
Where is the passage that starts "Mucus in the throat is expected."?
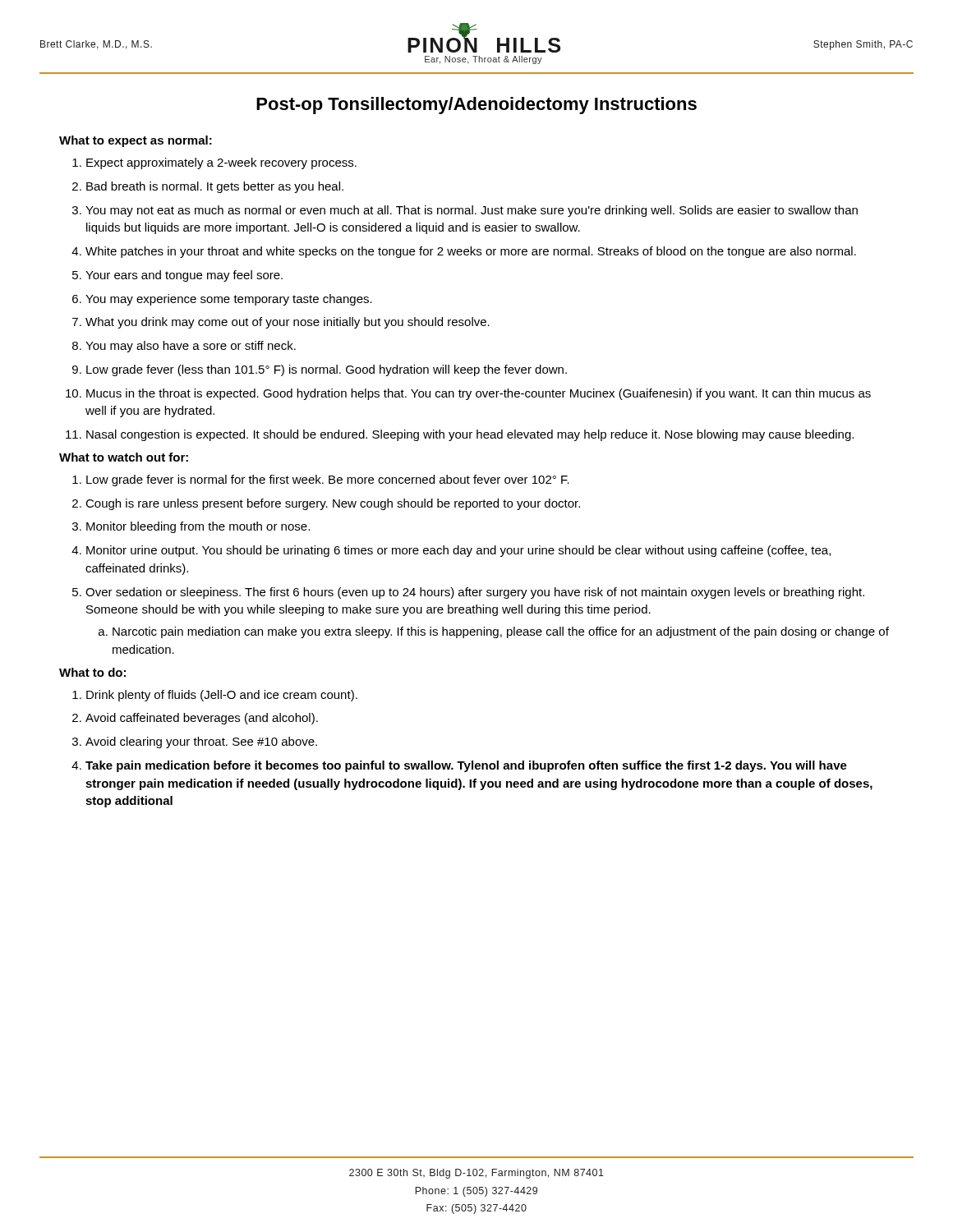[478, 402]
